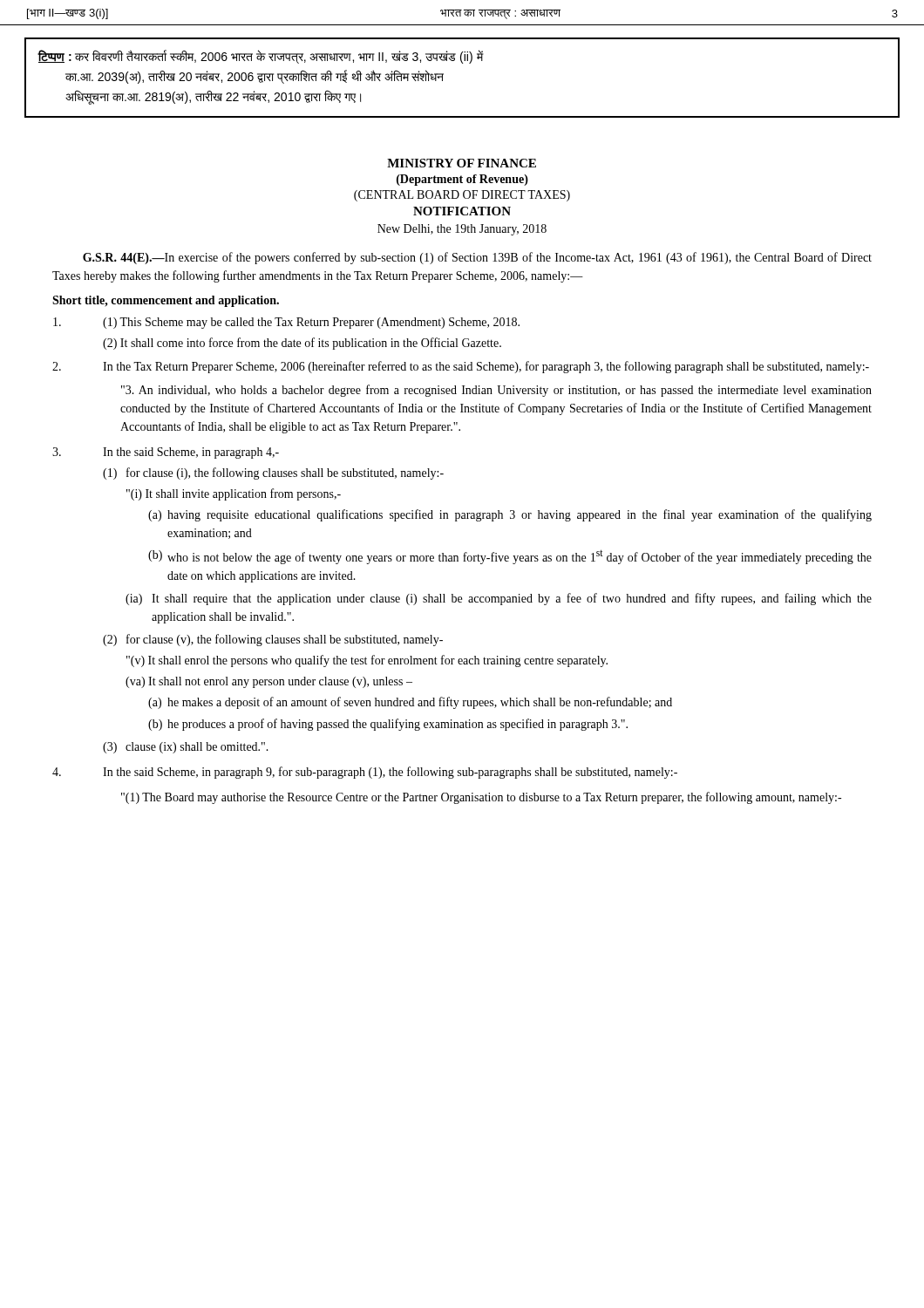Select the section header with the text "Short title, commencement and application."
The width and height of the screenshot is (924, 1308).
[166, 301]
